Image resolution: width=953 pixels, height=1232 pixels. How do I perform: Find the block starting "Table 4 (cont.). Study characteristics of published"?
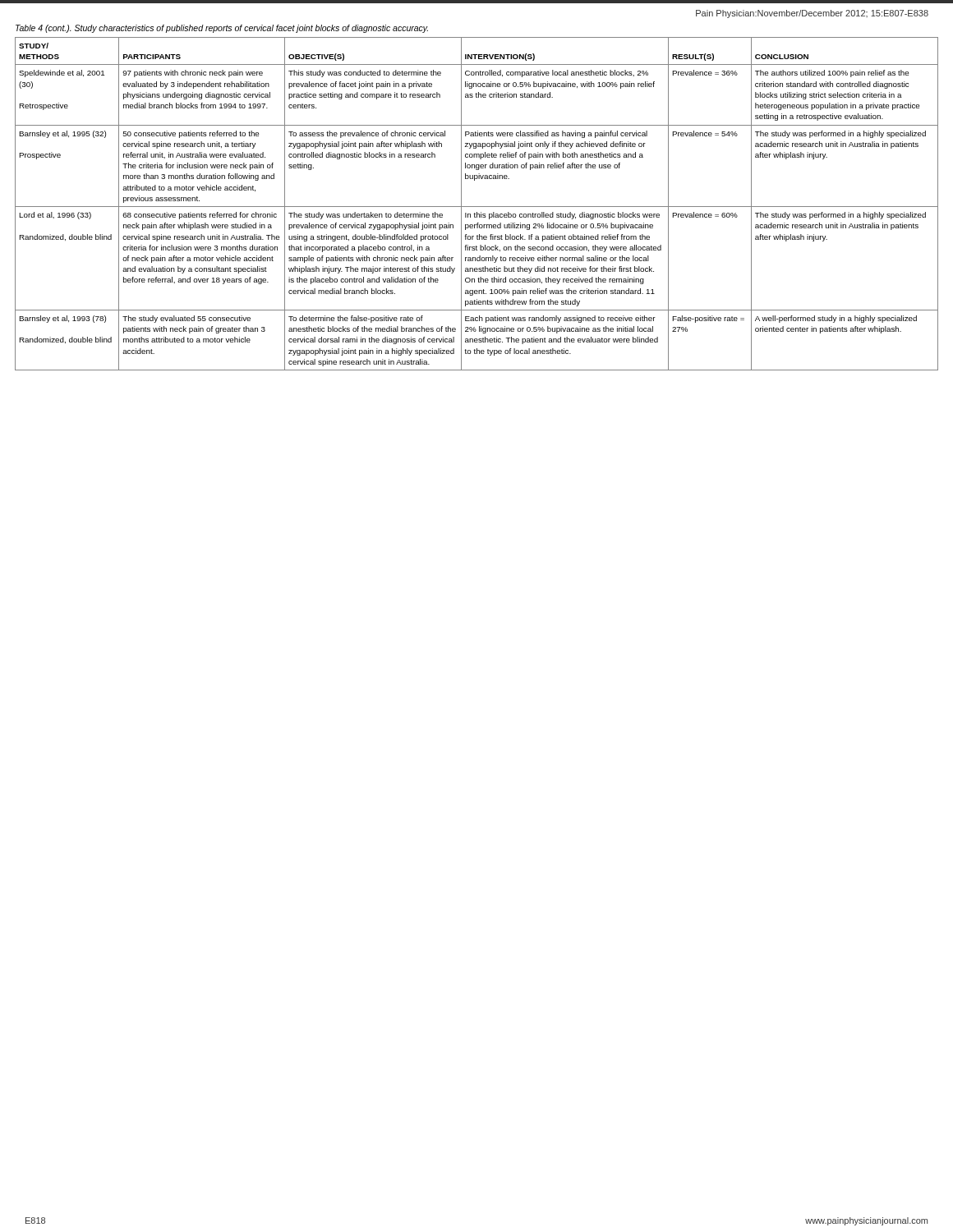[222, 28]
